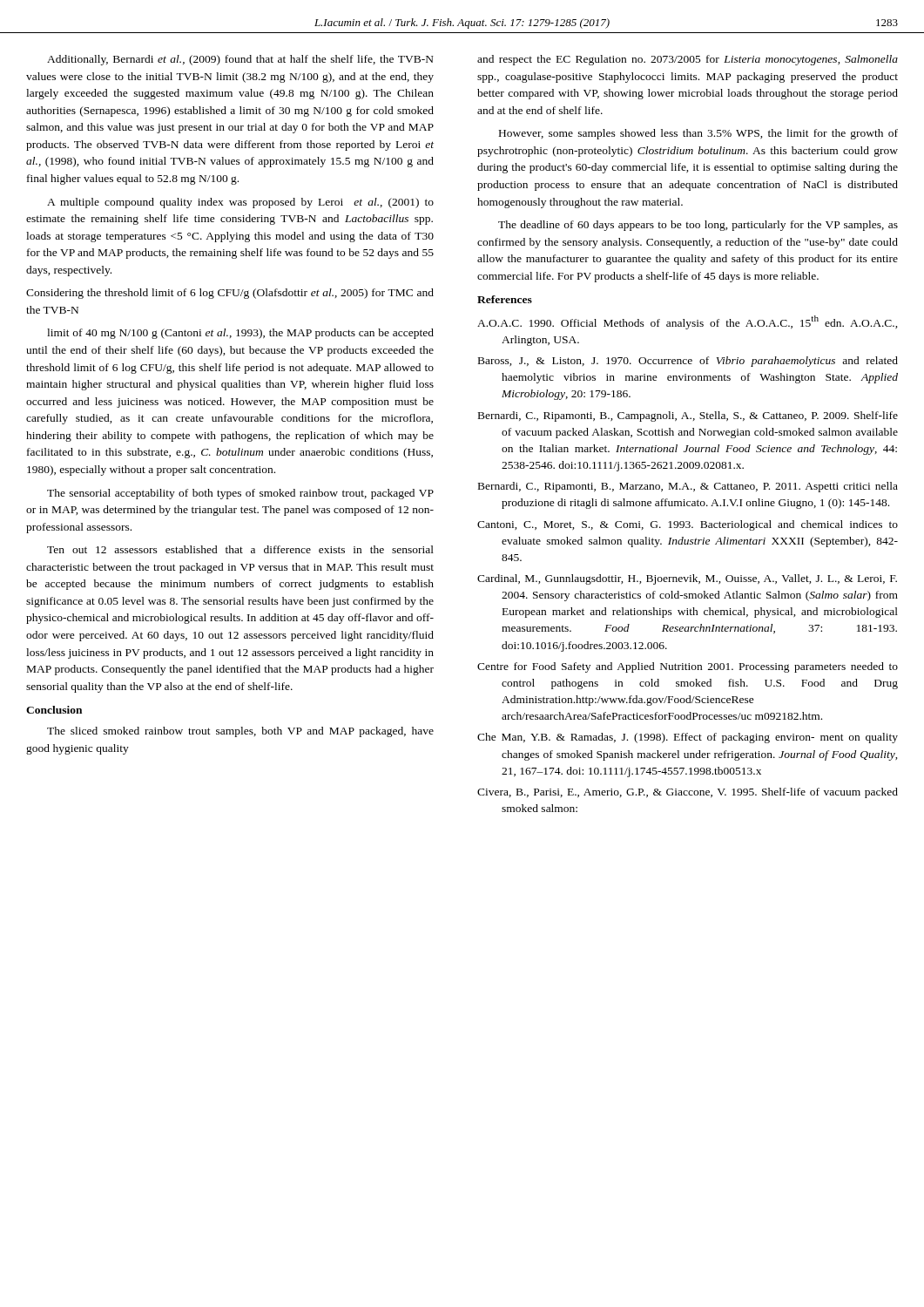Click the passage that begins "Civera, B., Parisi, E., Amerio,"
Screen dimensions: 1307x924
[x=688, y=800]
